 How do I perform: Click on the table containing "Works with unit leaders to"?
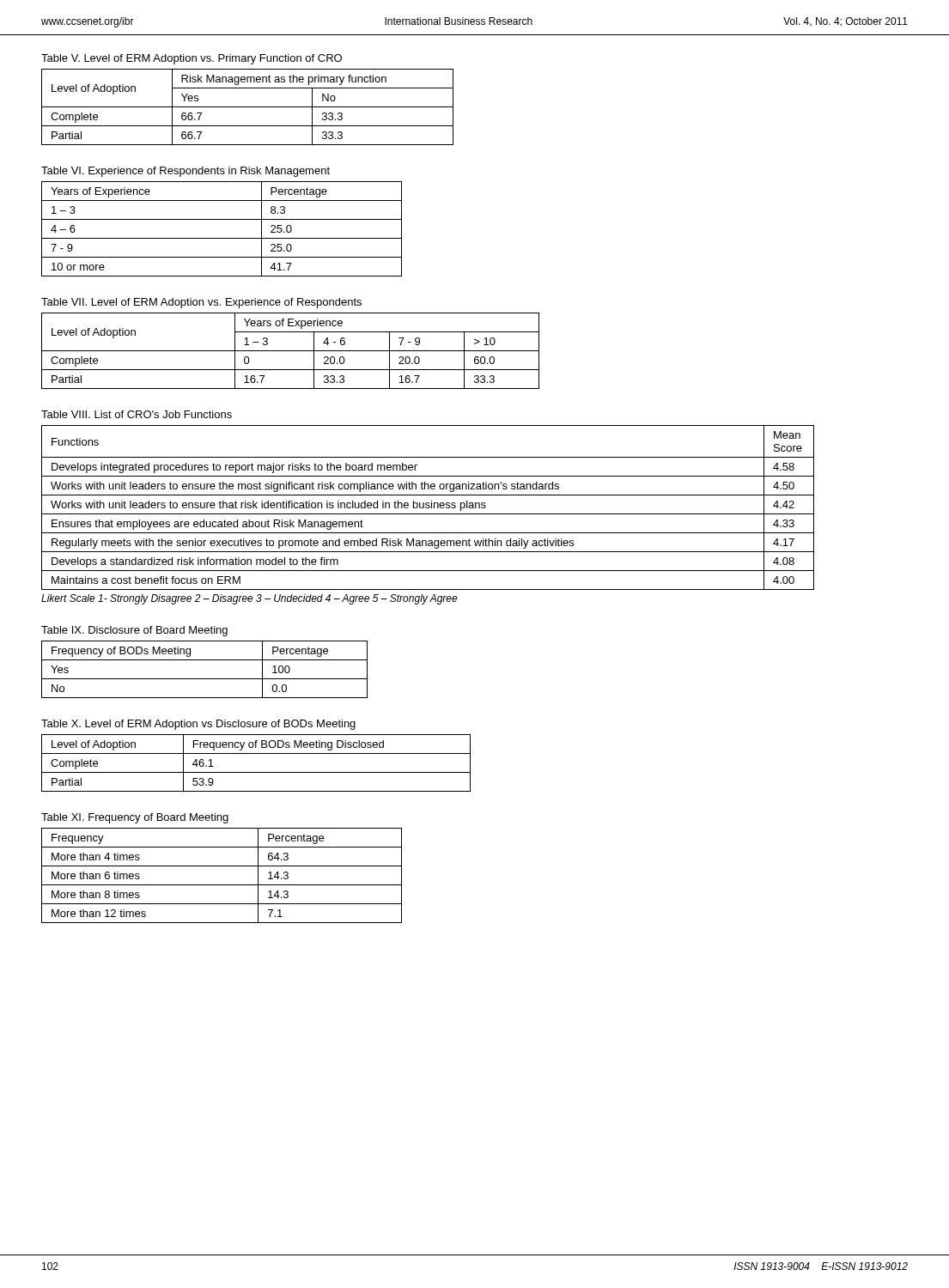pyautogui.click(x=474, y=507)
